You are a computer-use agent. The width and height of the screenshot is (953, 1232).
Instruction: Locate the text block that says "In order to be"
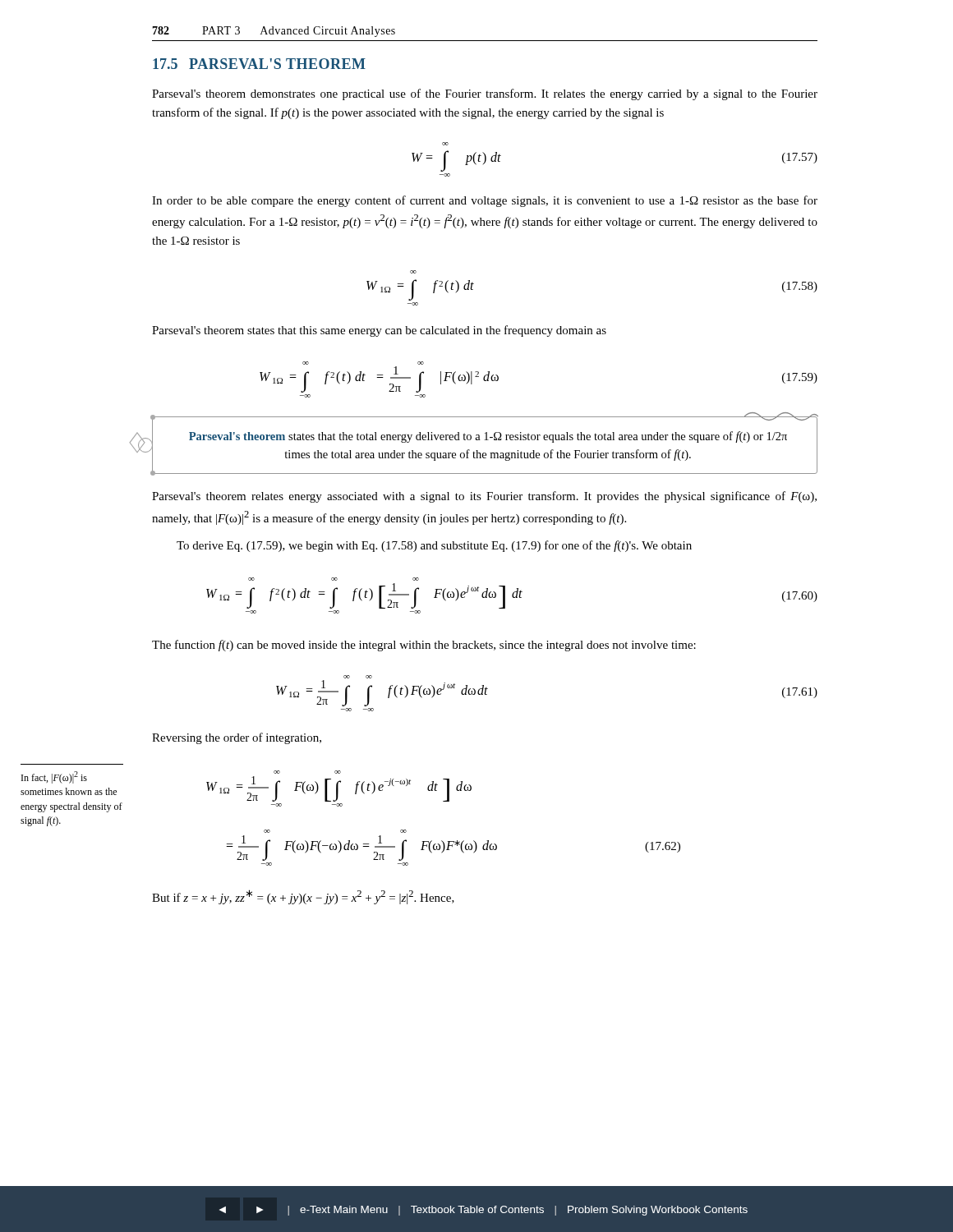pyautogui.click(x=485, y=220)
